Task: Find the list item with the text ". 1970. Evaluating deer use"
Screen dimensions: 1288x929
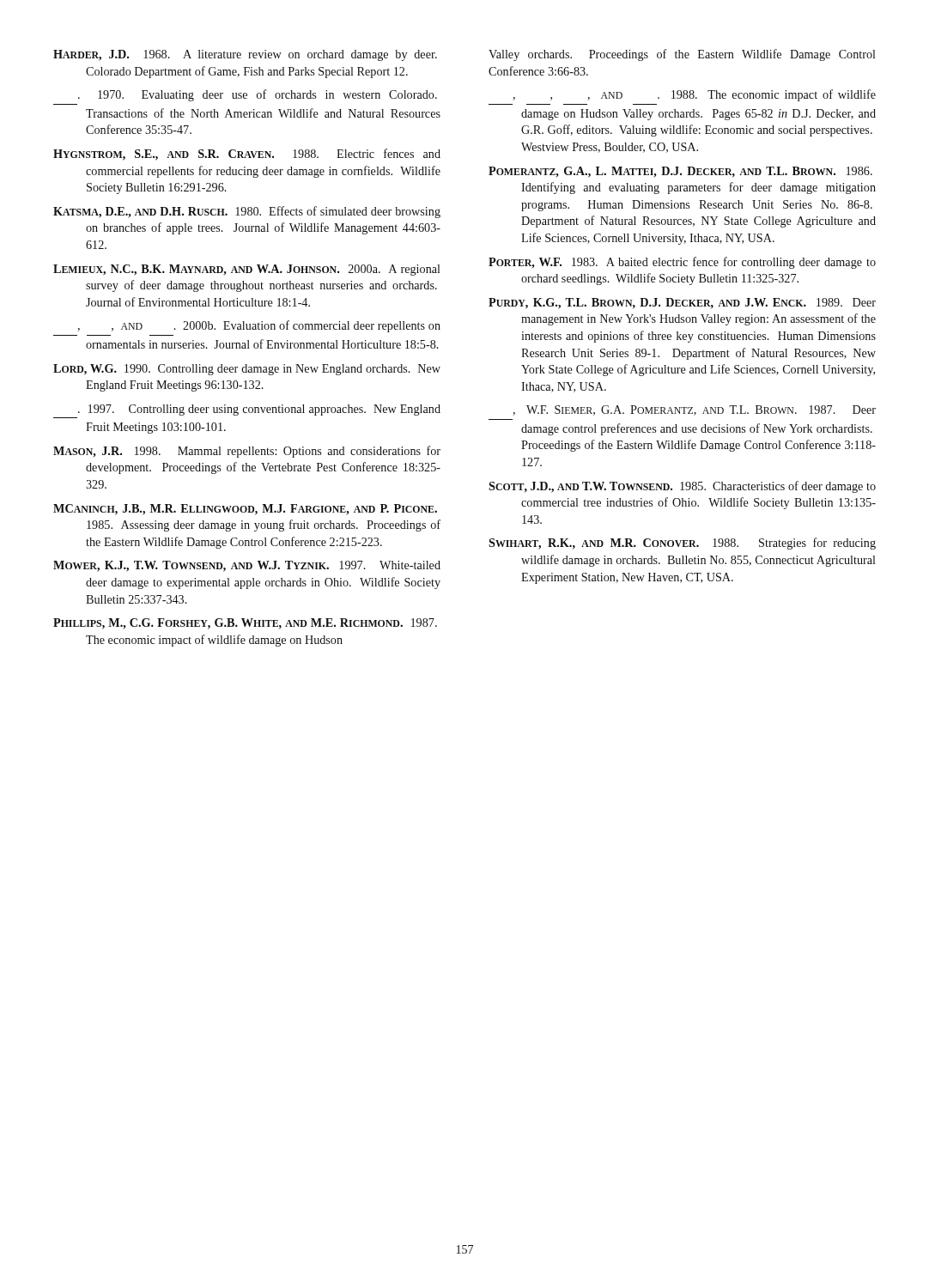Action: coord(247,112)
